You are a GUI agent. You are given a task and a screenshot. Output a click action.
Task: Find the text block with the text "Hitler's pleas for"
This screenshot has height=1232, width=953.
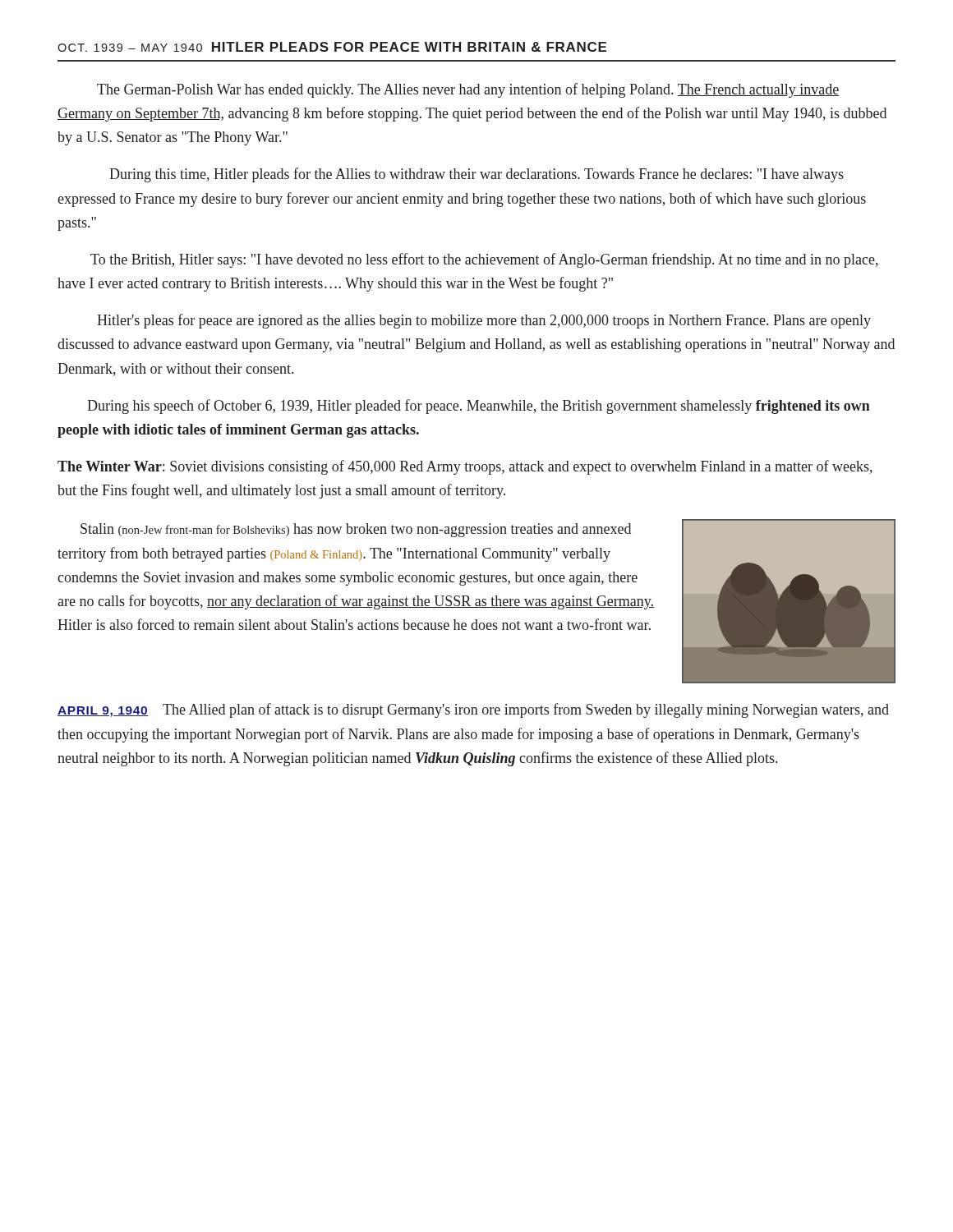pyautogui.click(x=476, y=345)
